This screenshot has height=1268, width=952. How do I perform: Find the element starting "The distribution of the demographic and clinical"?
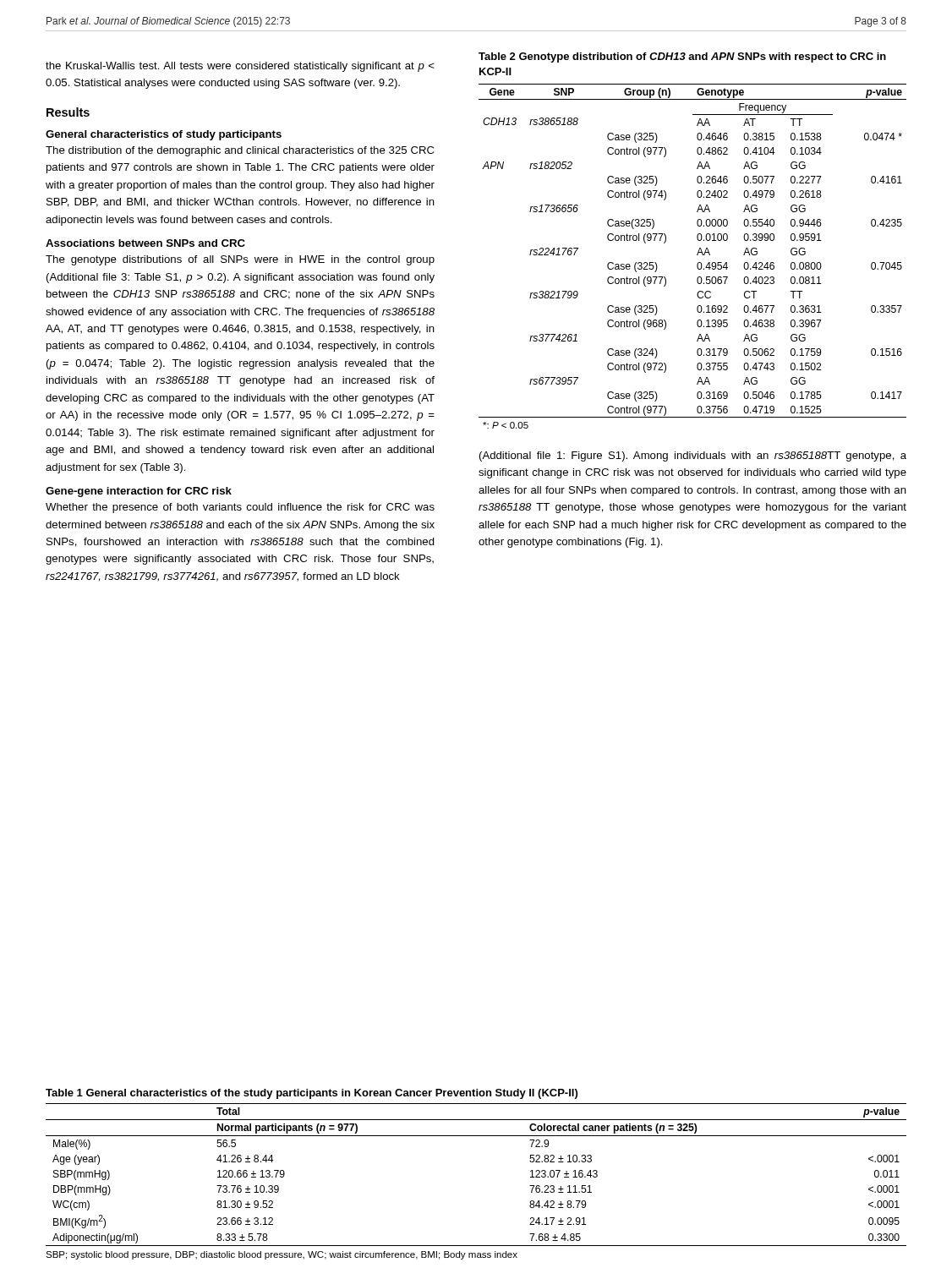(240, 185)
